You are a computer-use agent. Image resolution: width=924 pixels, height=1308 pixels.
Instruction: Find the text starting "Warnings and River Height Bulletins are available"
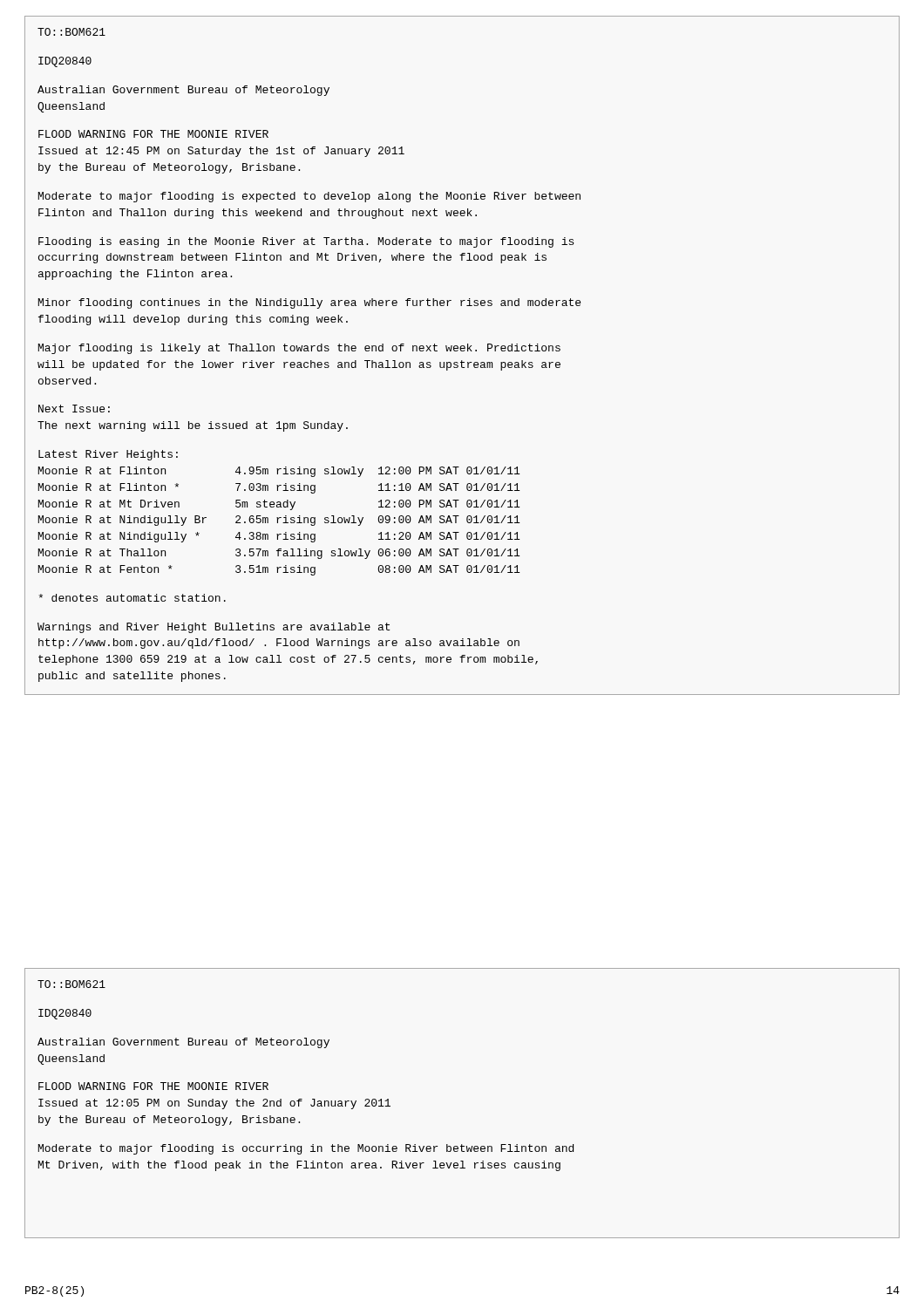[x=289, y=652]
